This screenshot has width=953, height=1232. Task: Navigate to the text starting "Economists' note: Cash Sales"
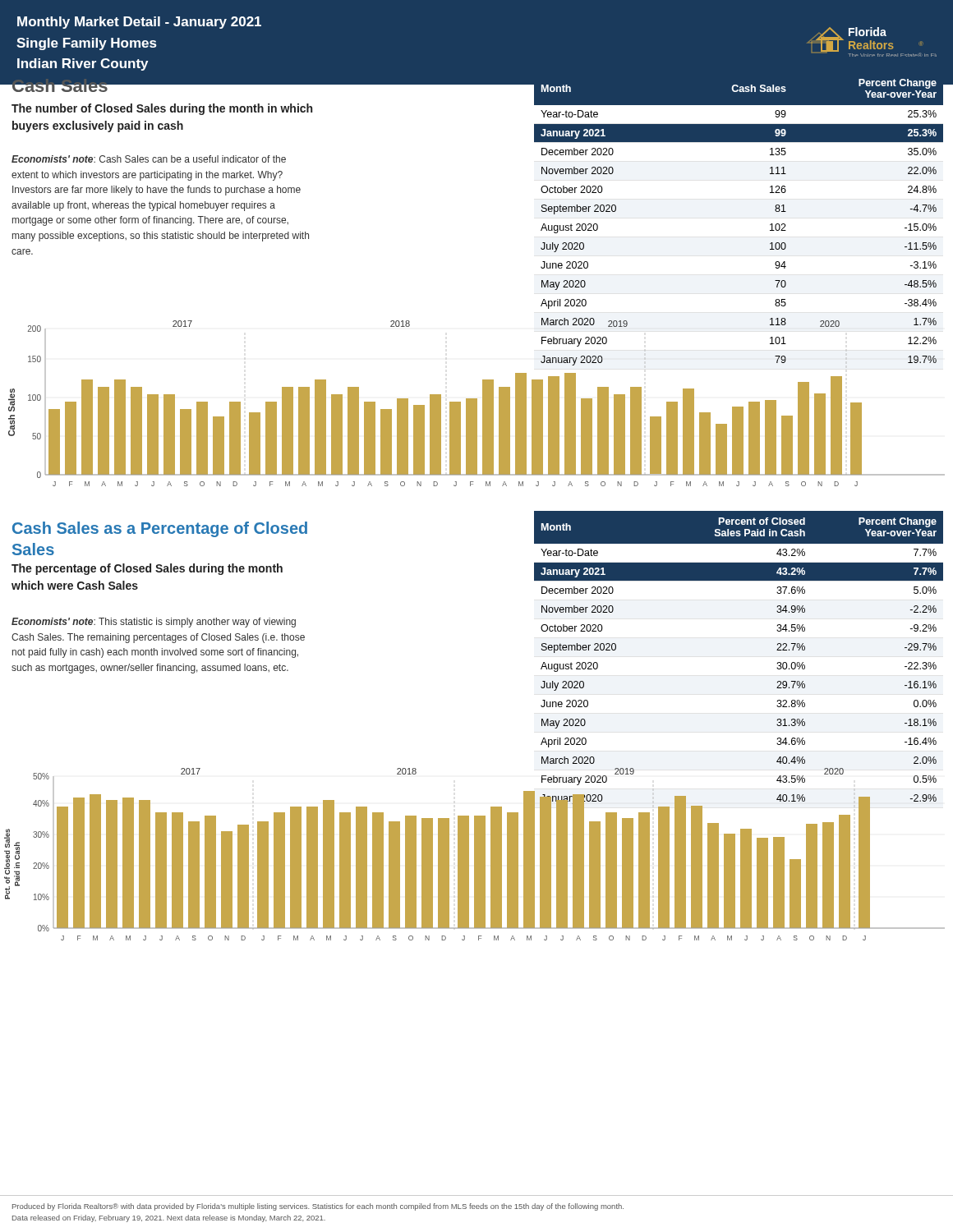pos(161,205)
